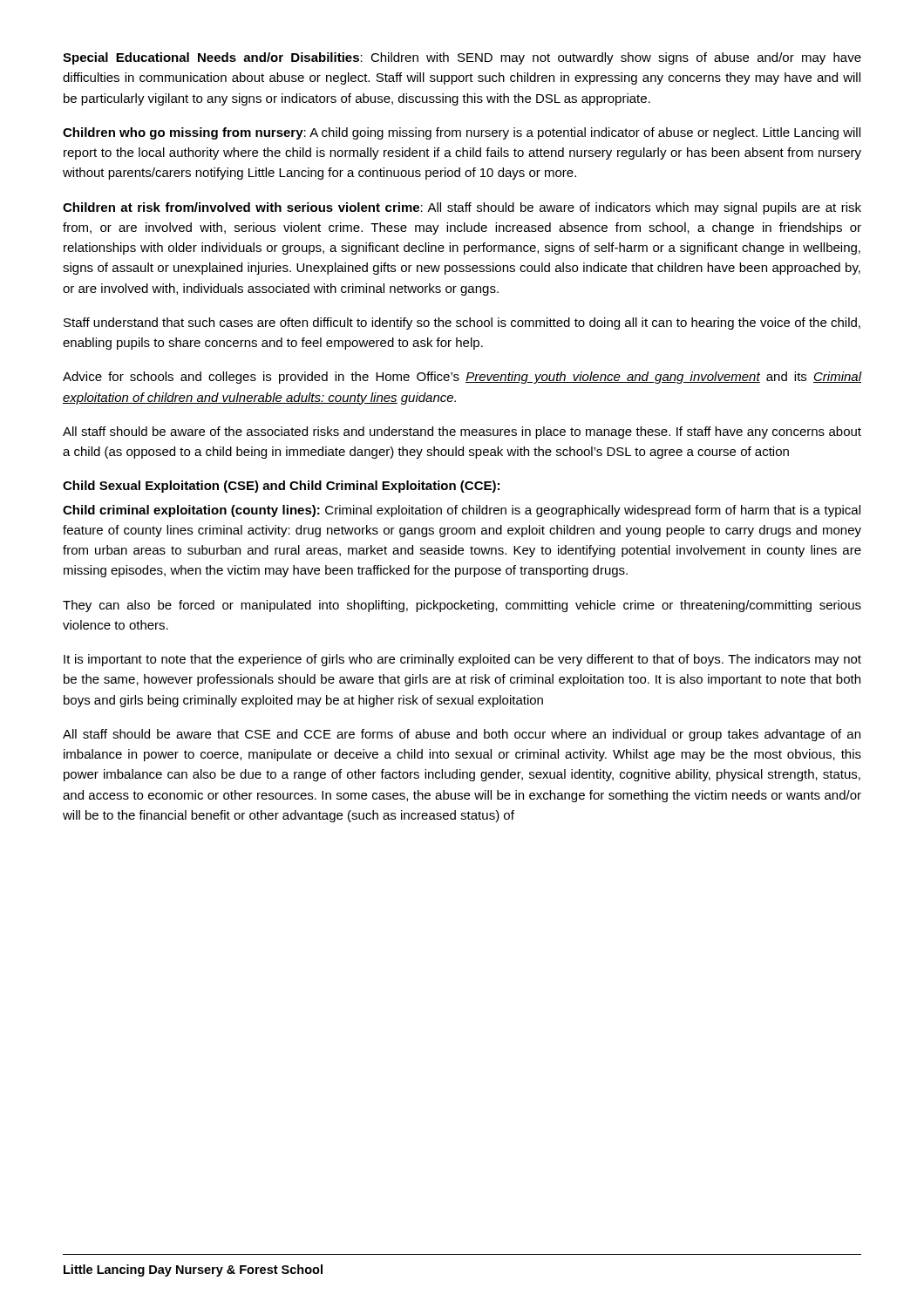Locate the section header
924x1308 pixels.
[282, 485]
